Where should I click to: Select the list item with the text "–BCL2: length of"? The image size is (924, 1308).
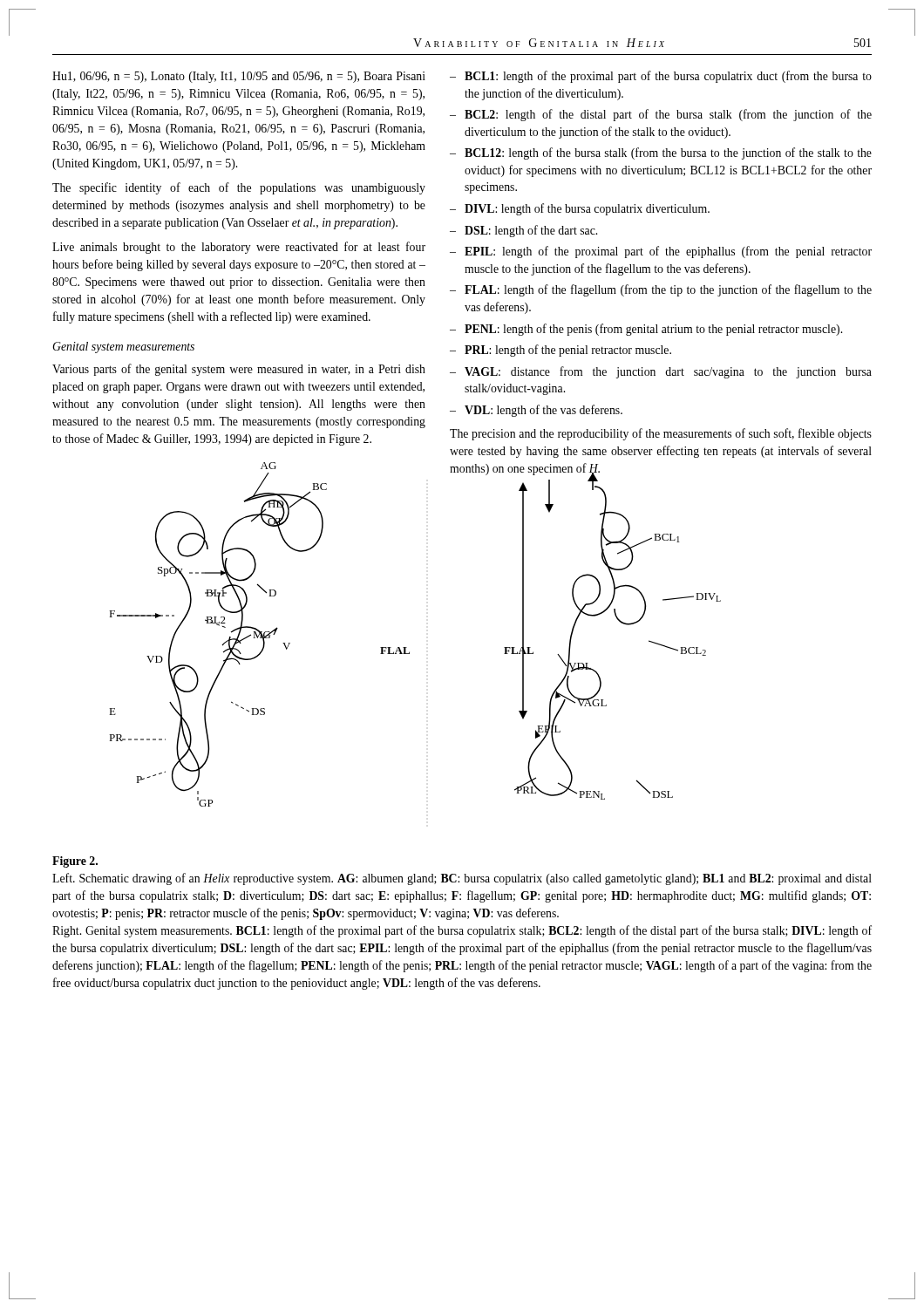tap(661, 124)
